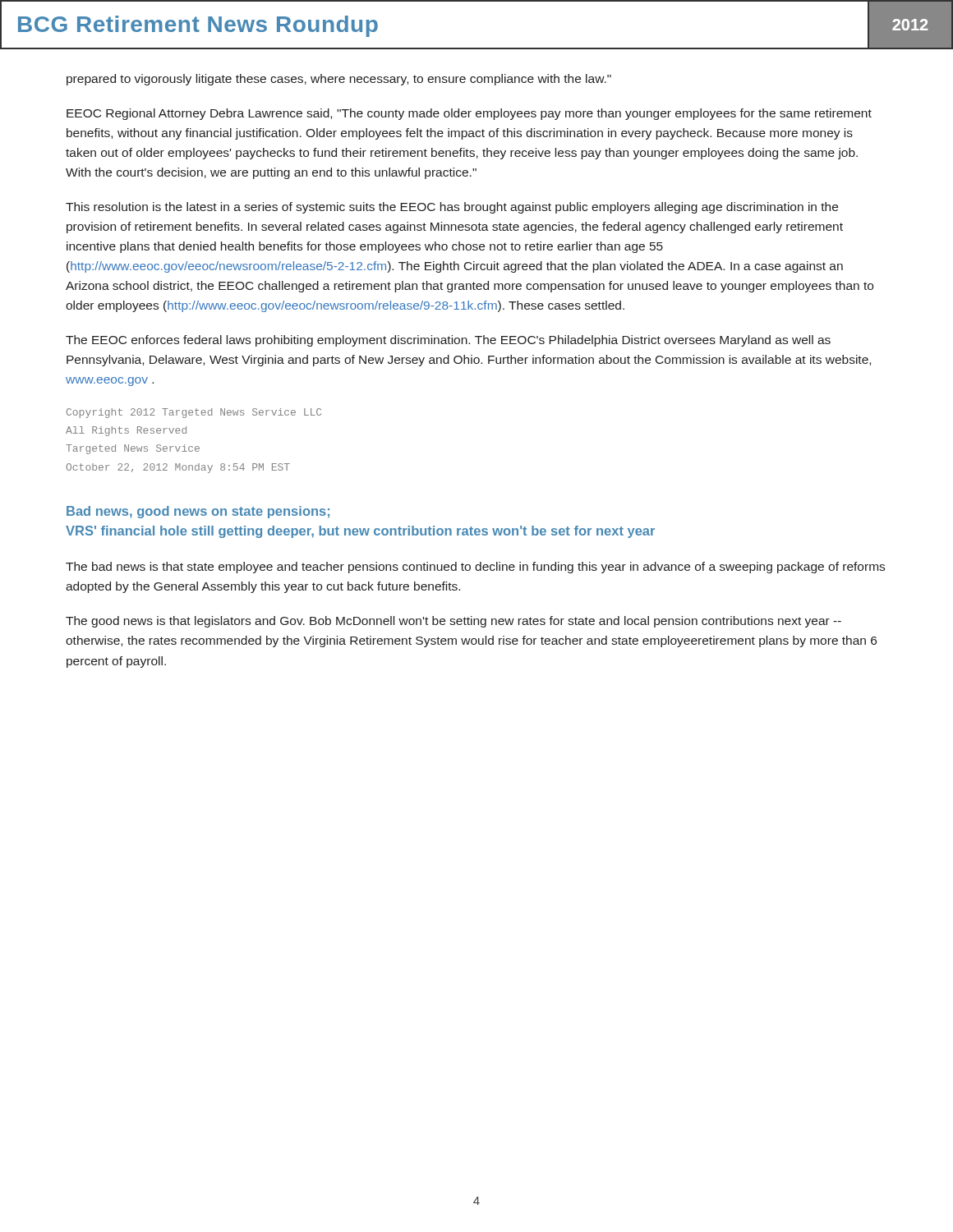Image resolution: width=953 pixels, height=1232 pixels.
Task: Select the text block that says "This resolution is the latest in"
Action: pos(470,256)
